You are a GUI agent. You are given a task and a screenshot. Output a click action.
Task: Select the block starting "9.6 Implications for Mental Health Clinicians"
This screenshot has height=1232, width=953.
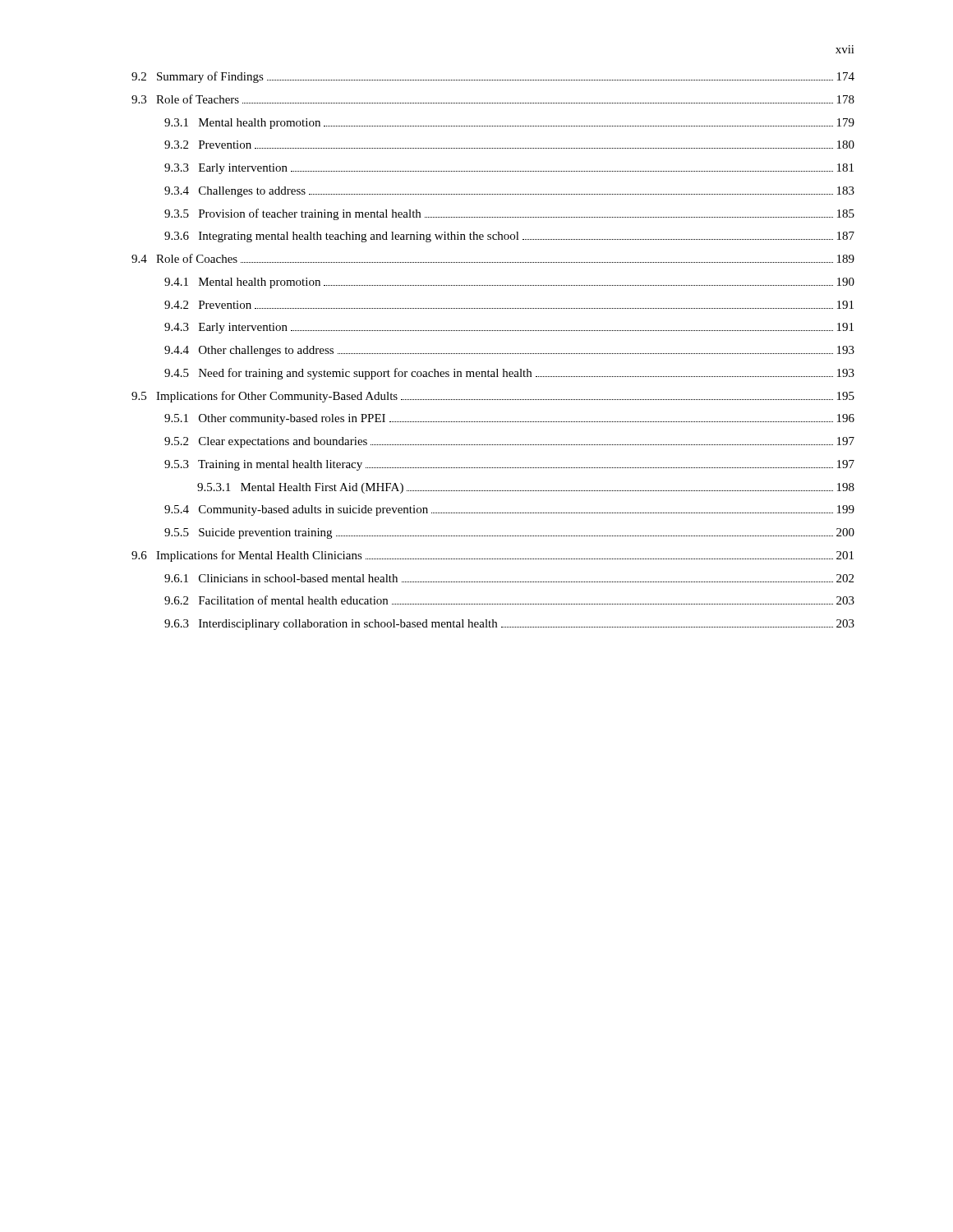pyautogui.click(x=493, y=556)
